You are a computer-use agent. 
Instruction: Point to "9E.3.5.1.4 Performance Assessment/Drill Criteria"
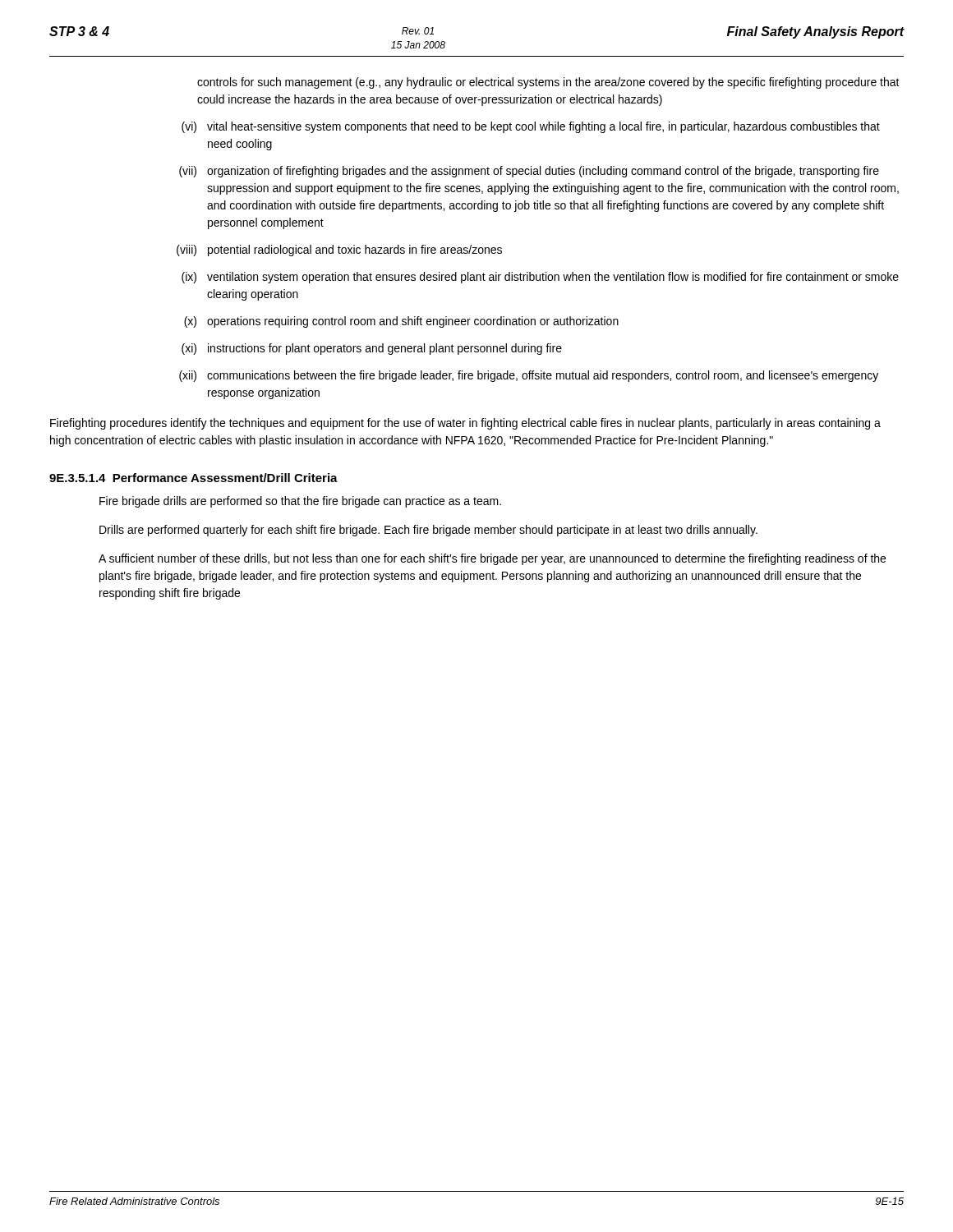(x=193, y=478)
